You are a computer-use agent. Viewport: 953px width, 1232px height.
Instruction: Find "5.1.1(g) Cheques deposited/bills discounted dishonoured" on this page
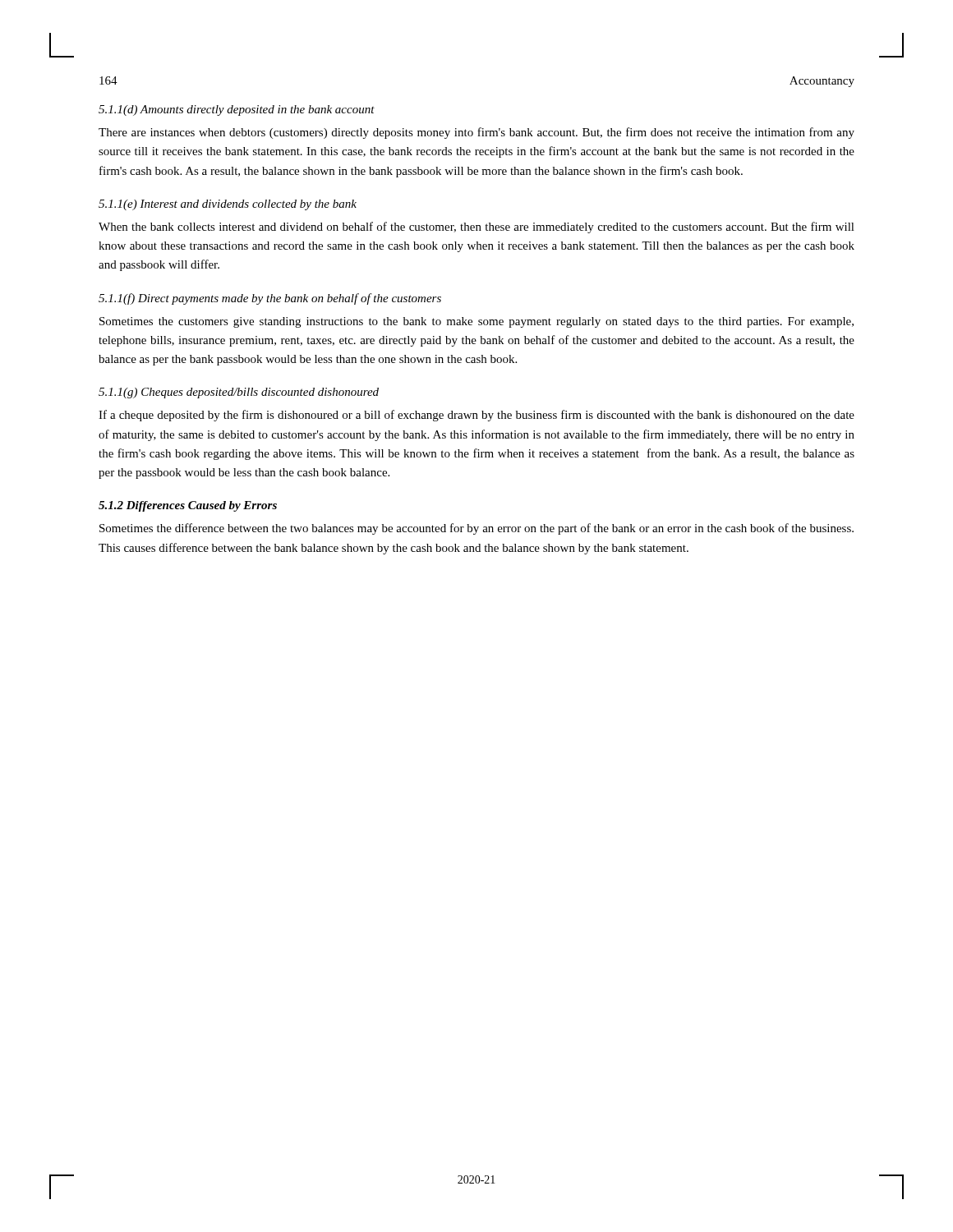click(239, 392)
